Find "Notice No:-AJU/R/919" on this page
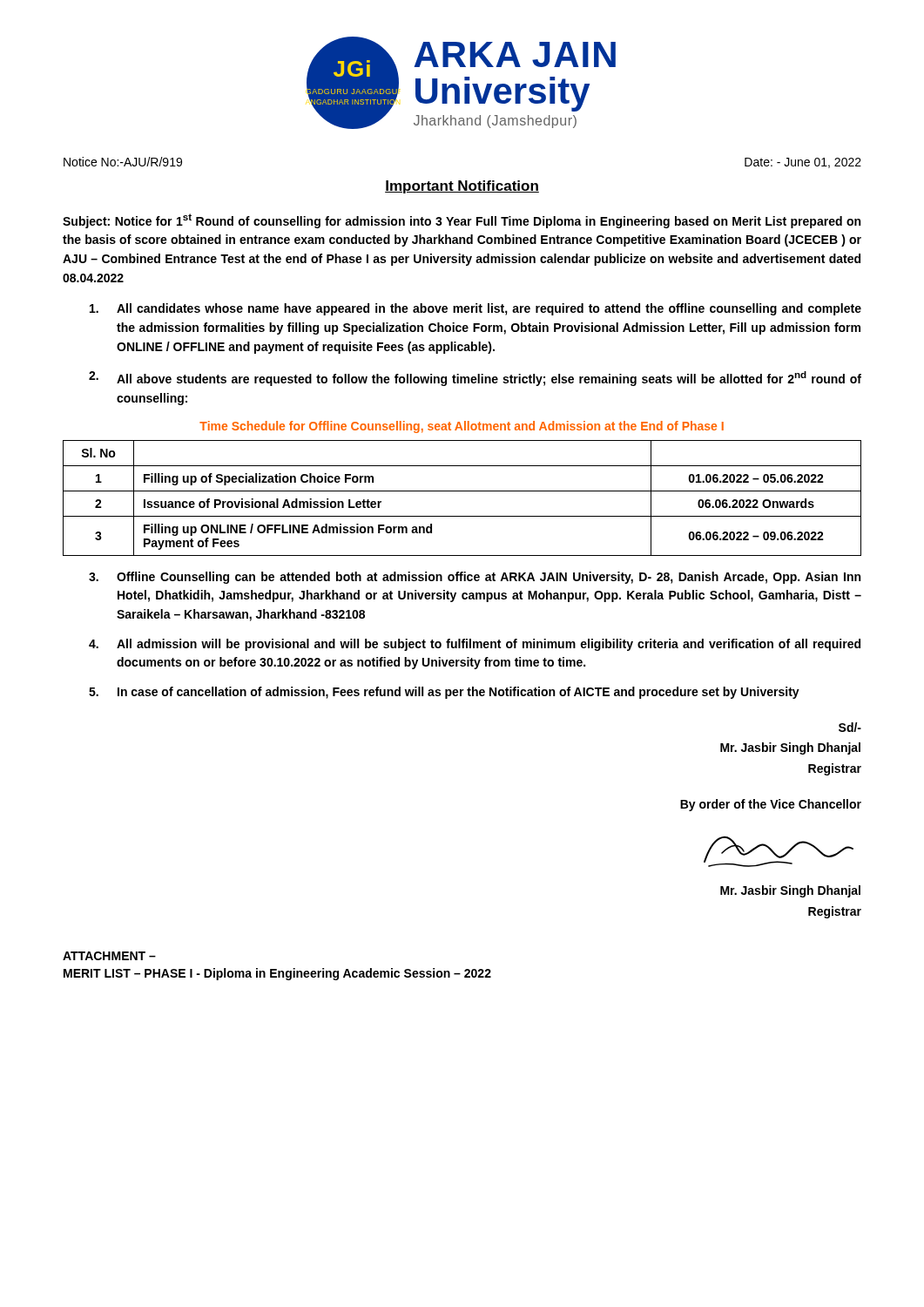Screen dimensions: 1307x924 coord(123,162)
